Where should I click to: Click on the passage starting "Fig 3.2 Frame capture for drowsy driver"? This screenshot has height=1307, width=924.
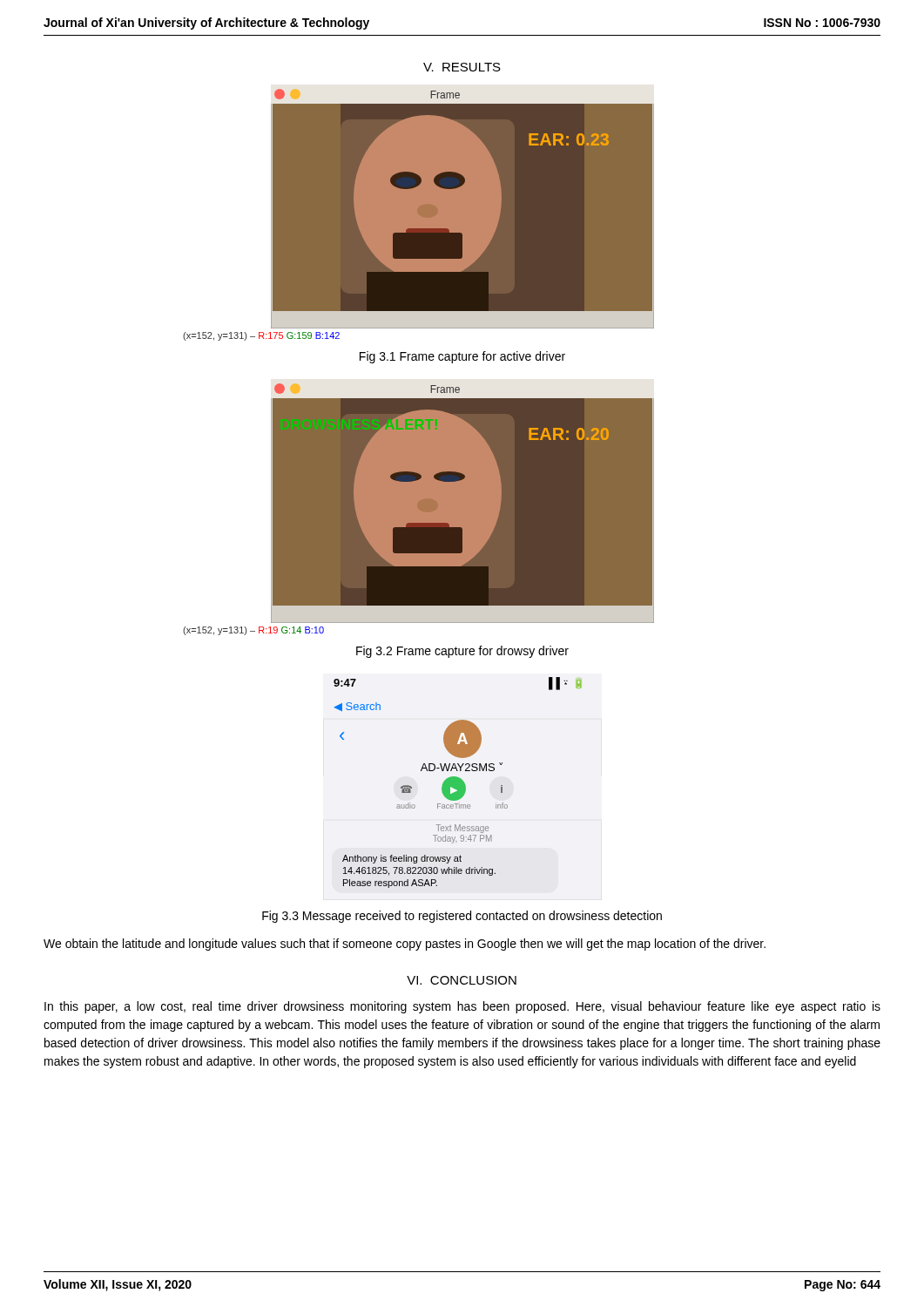(462, 651)
